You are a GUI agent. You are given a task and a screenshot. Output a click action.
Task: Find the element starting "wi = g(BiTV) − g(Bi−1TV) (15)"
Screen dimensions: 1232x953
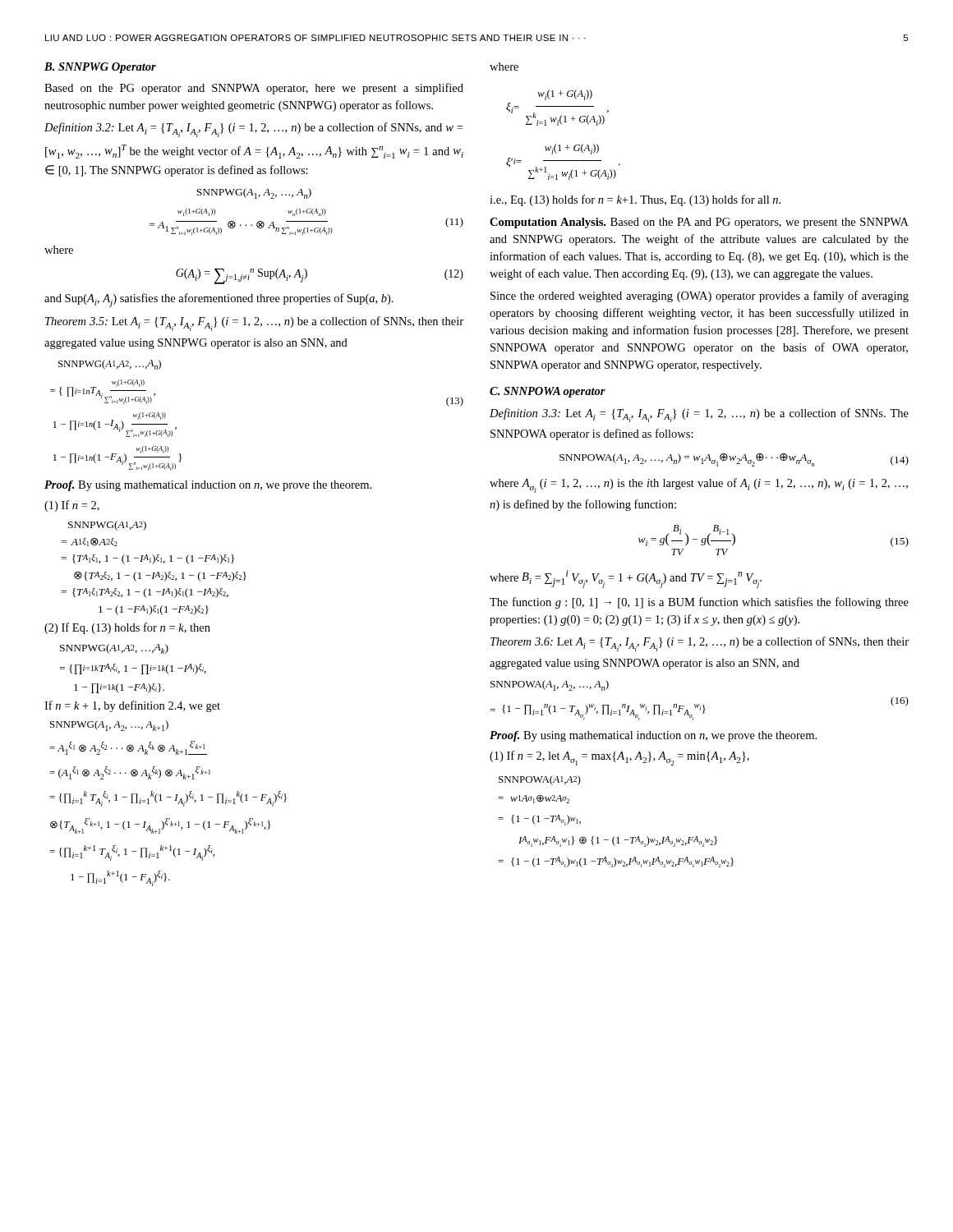[x=699, y=541]
